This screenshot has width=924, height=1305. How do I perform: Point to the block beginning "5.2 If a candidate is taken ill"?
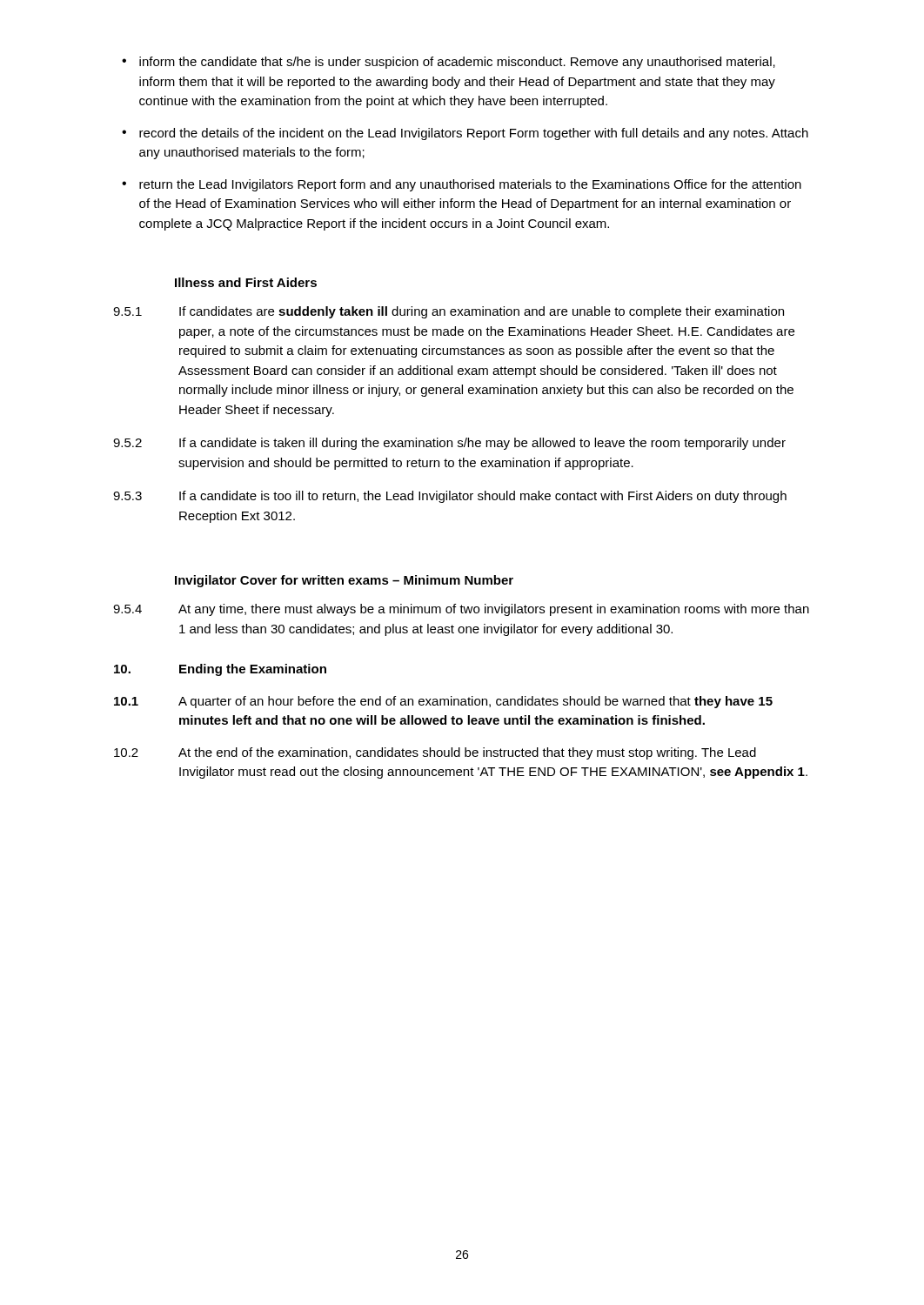click(462, 453)
